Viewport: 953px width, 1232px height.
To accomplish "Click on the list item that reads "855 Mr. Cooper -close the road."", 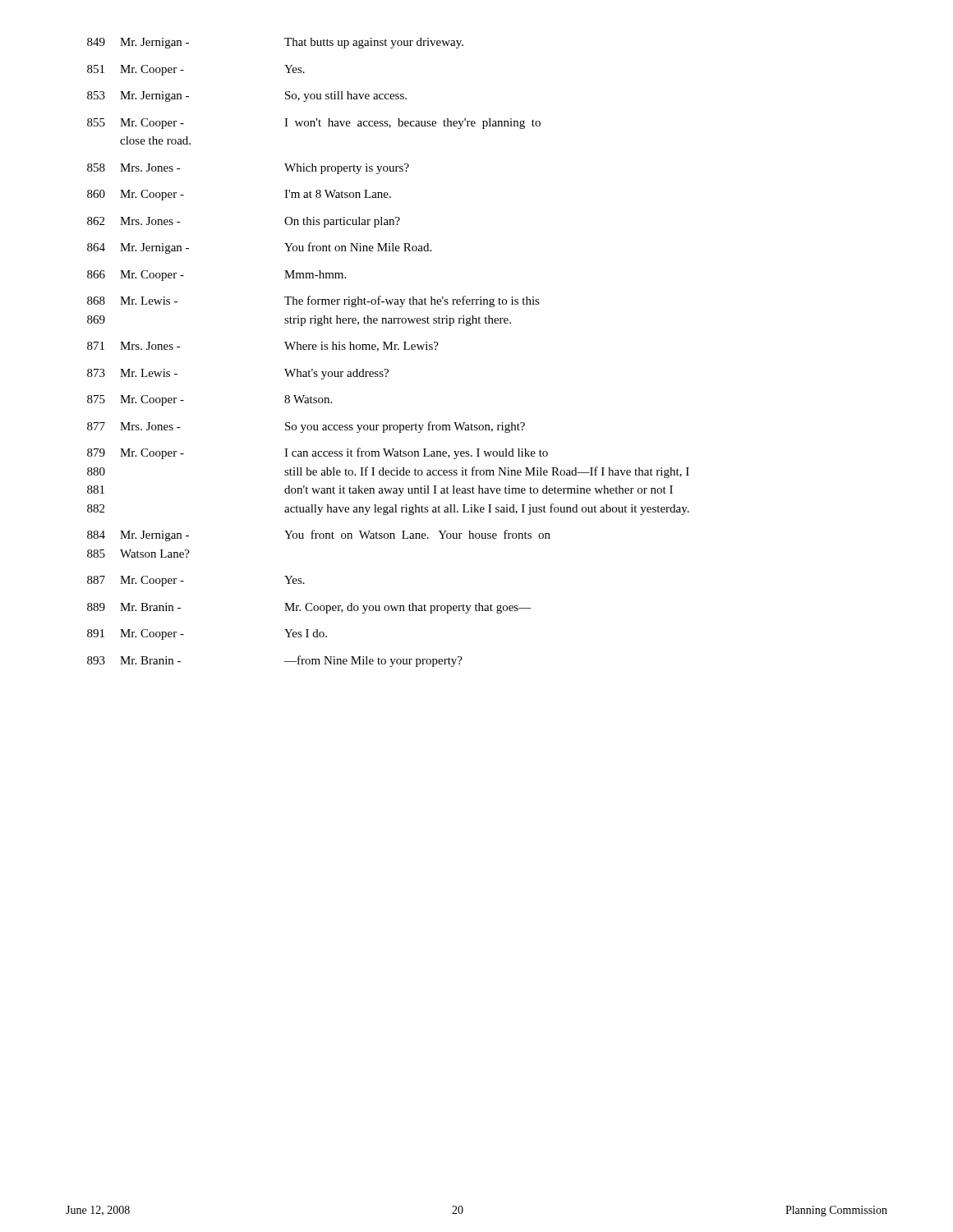I will (476, 131).
